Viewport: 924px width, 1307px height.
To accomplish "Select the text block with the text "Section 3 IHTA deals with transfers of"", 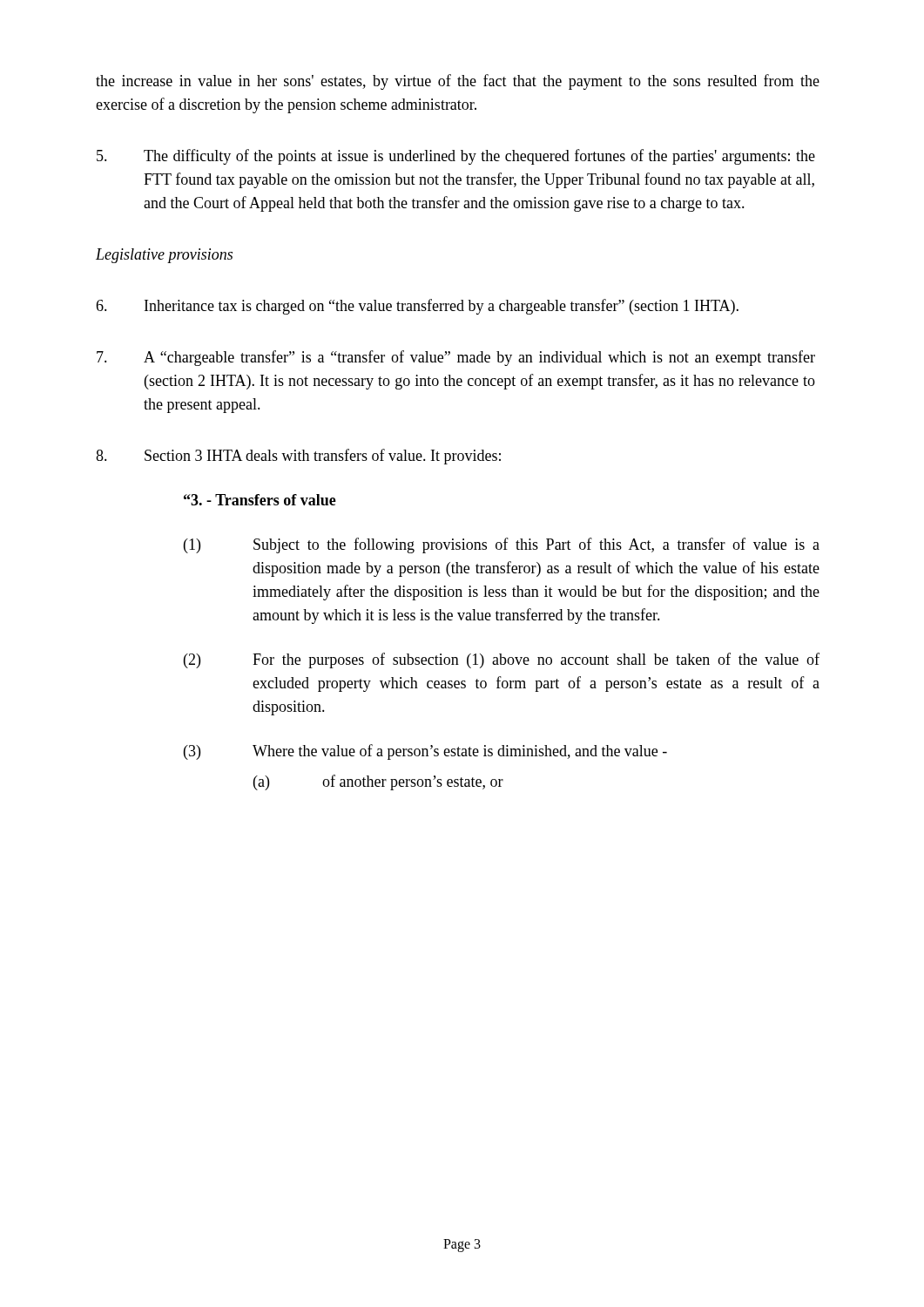I will [x=455, y=456].
